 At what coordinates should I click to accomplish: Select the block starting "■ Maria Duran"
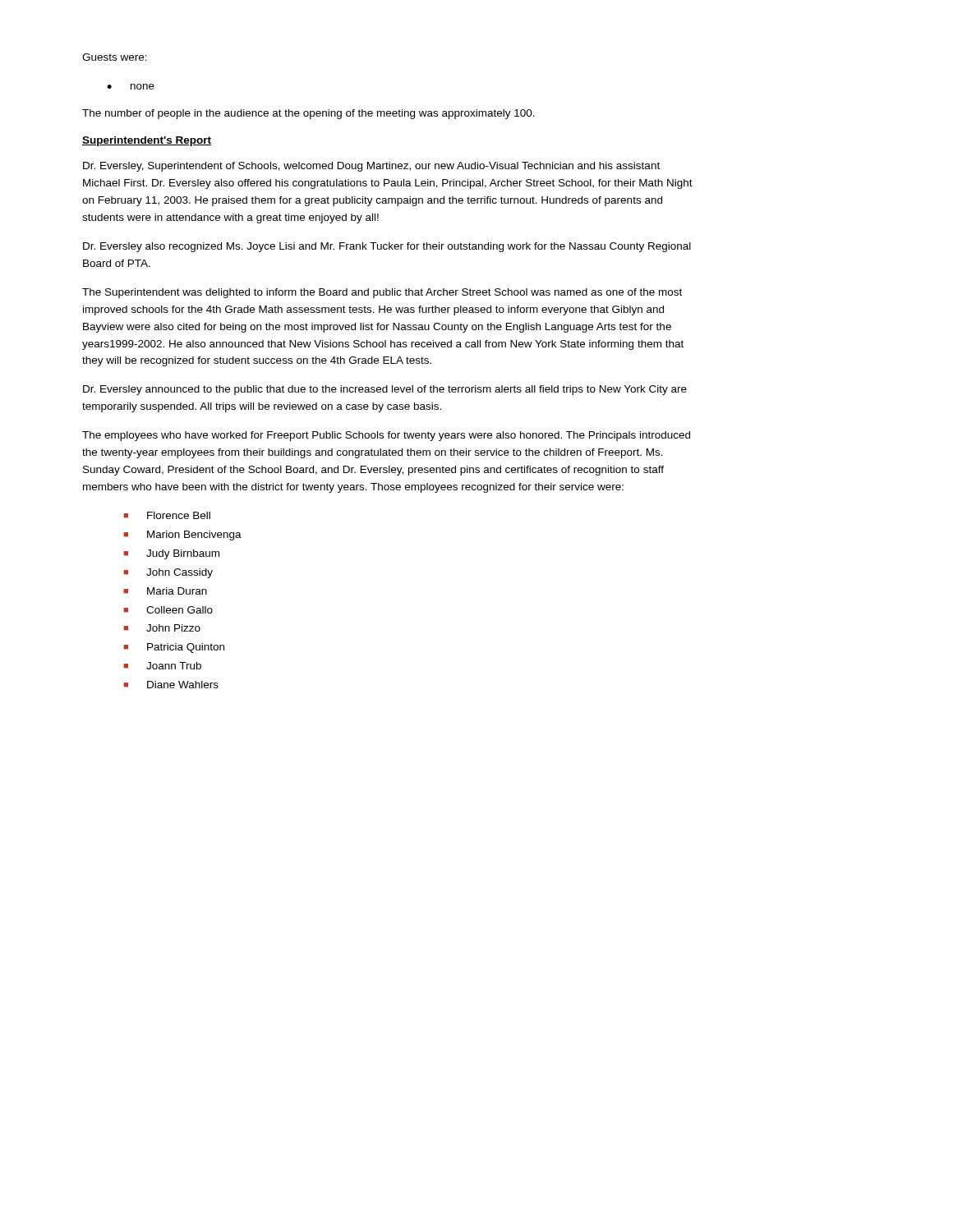click(x=165, y=591)
